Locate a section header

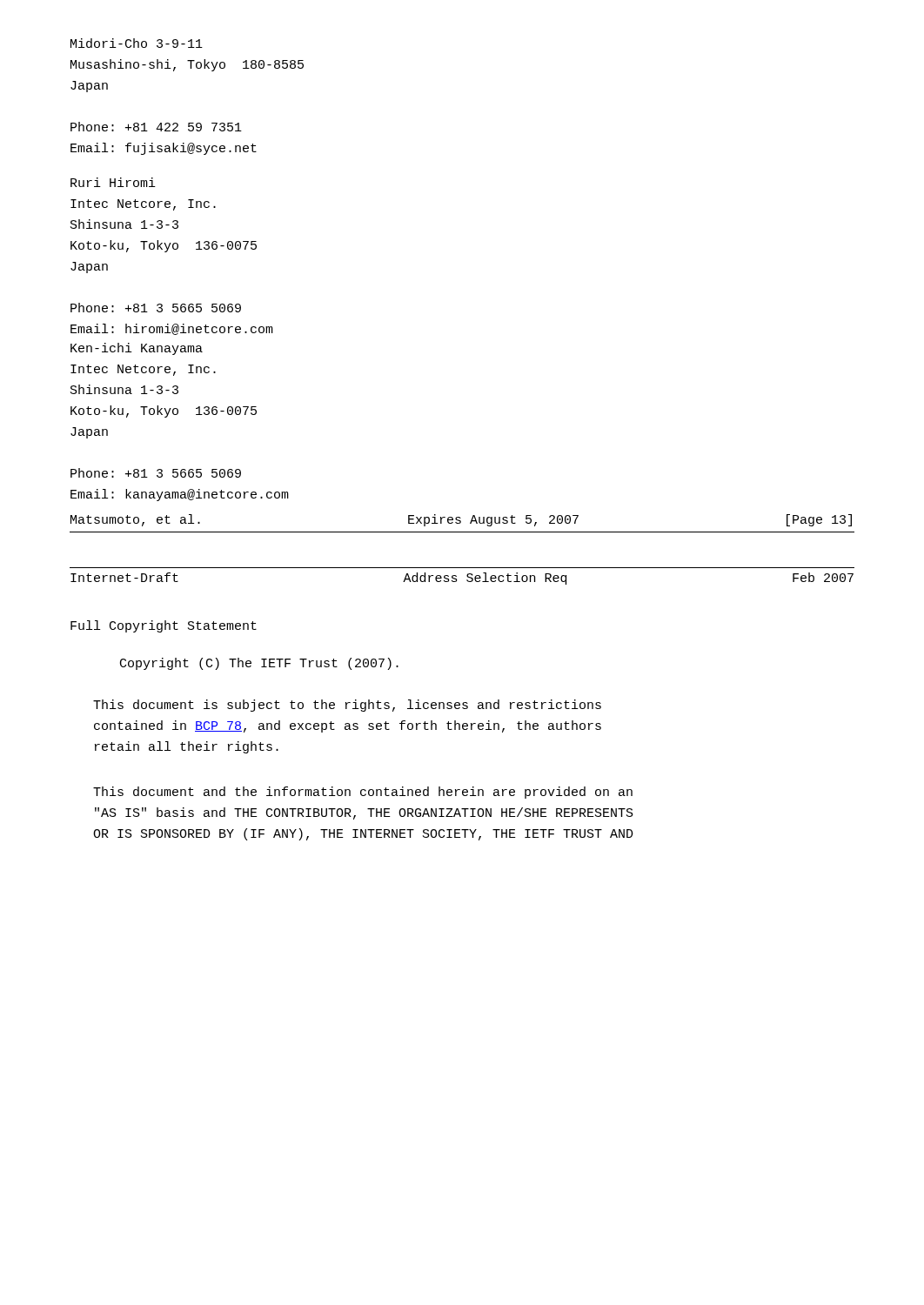(164, 627)
